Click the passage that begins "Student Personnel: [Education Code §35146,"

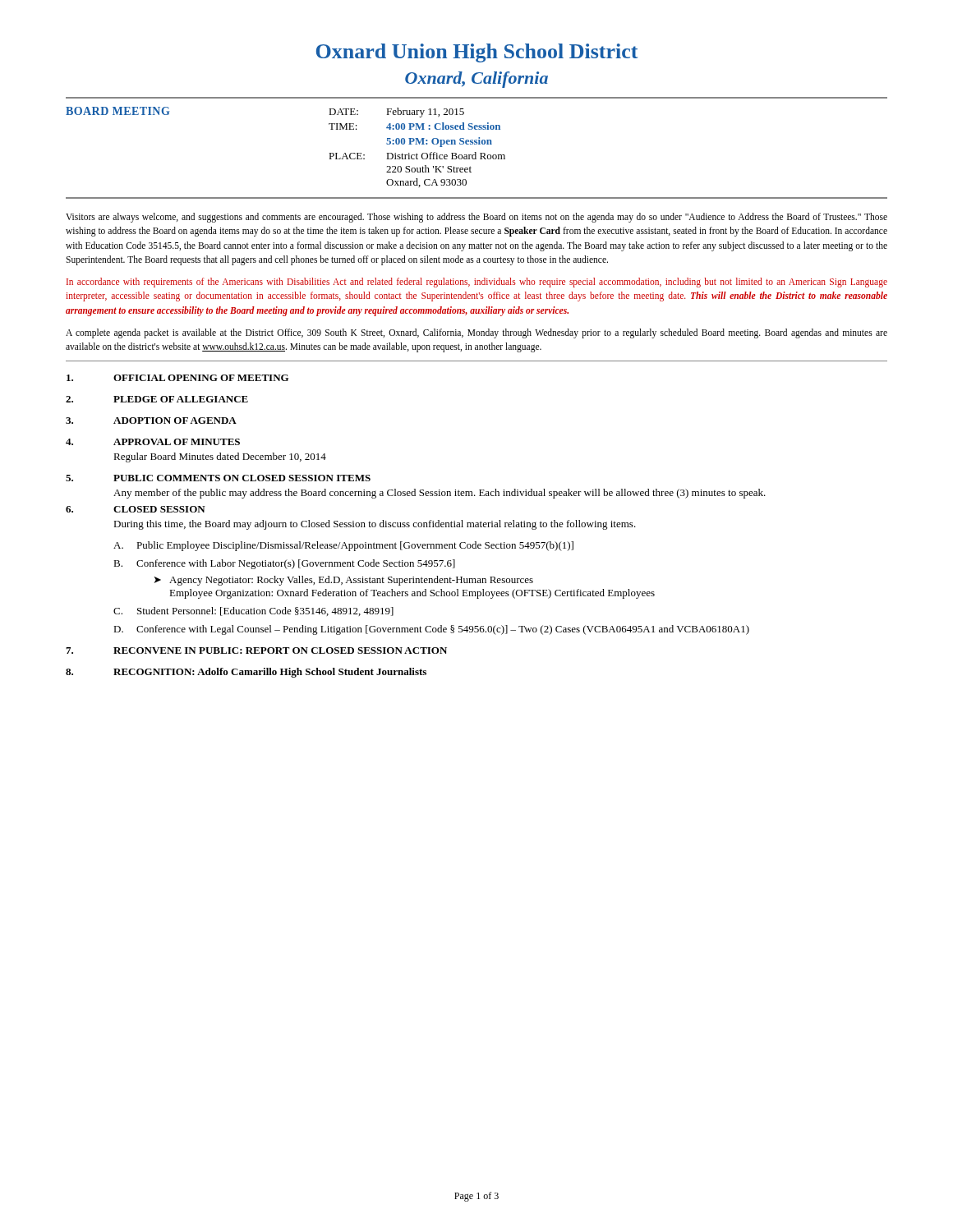coord(265,611)
